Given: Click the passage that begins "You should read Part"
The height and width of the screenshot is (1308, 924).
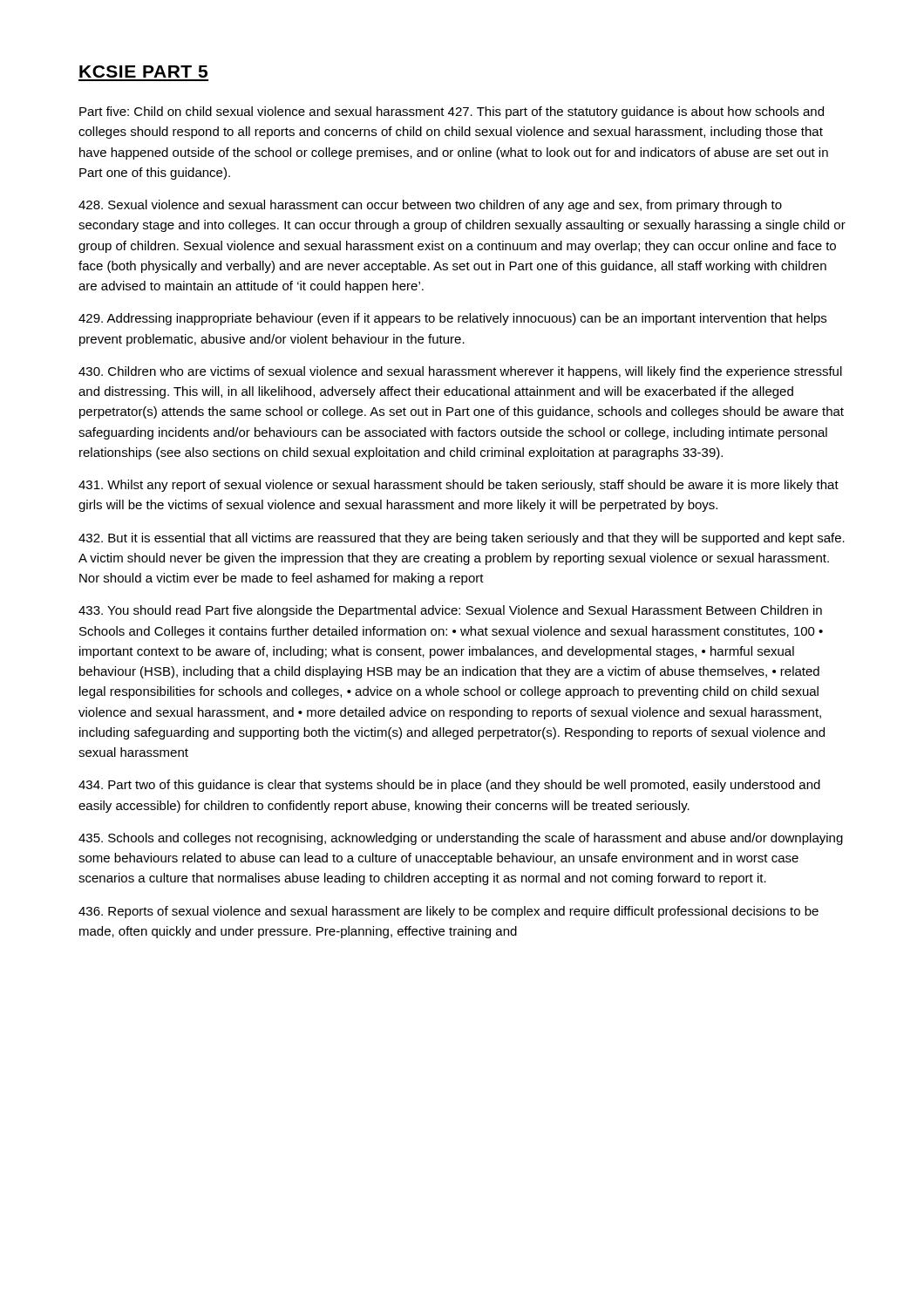Looking at the screenshot, I should tap(452, 681).
